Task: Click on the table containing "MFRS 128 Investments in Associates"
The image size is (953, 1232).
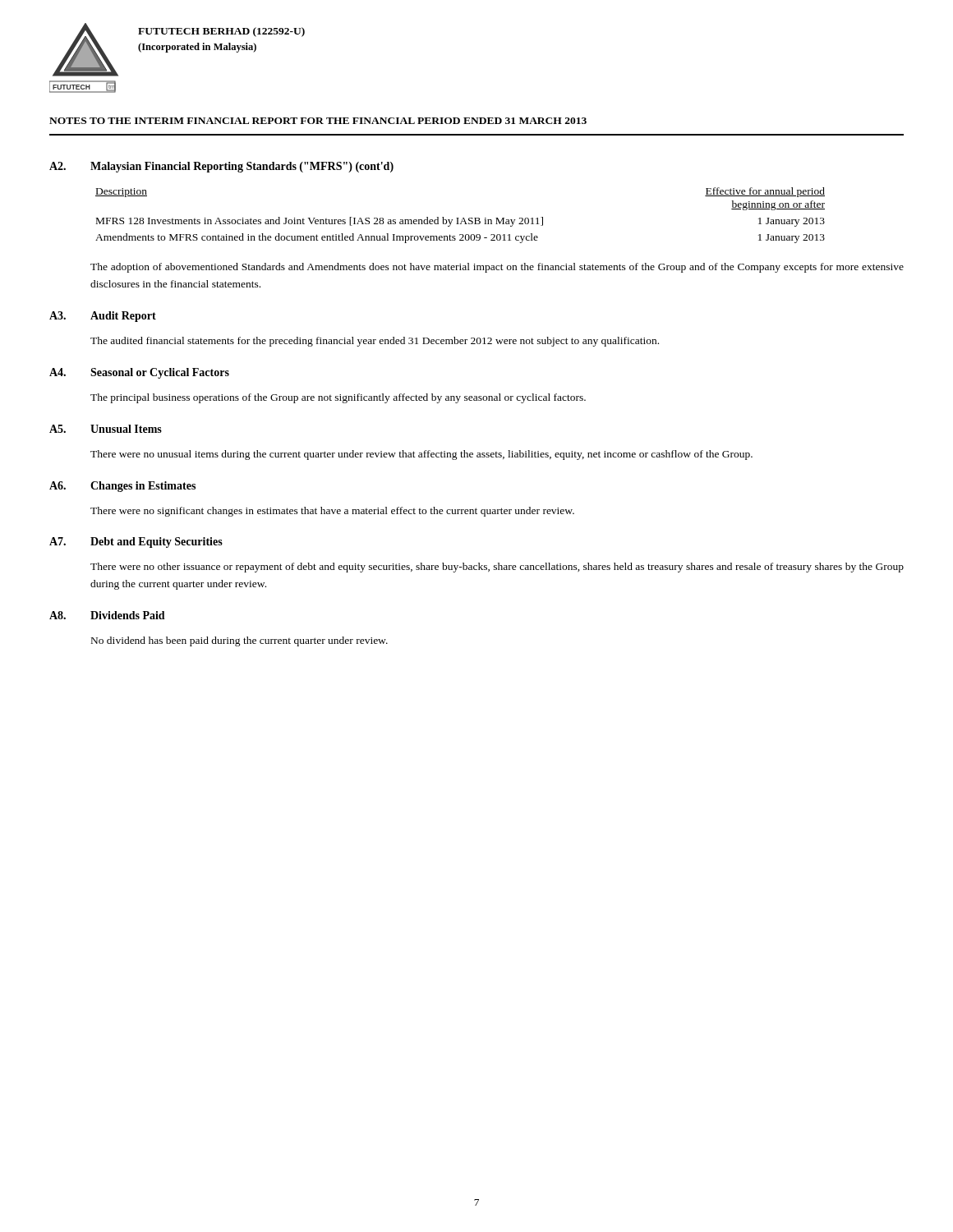Action: click(460, 214)
